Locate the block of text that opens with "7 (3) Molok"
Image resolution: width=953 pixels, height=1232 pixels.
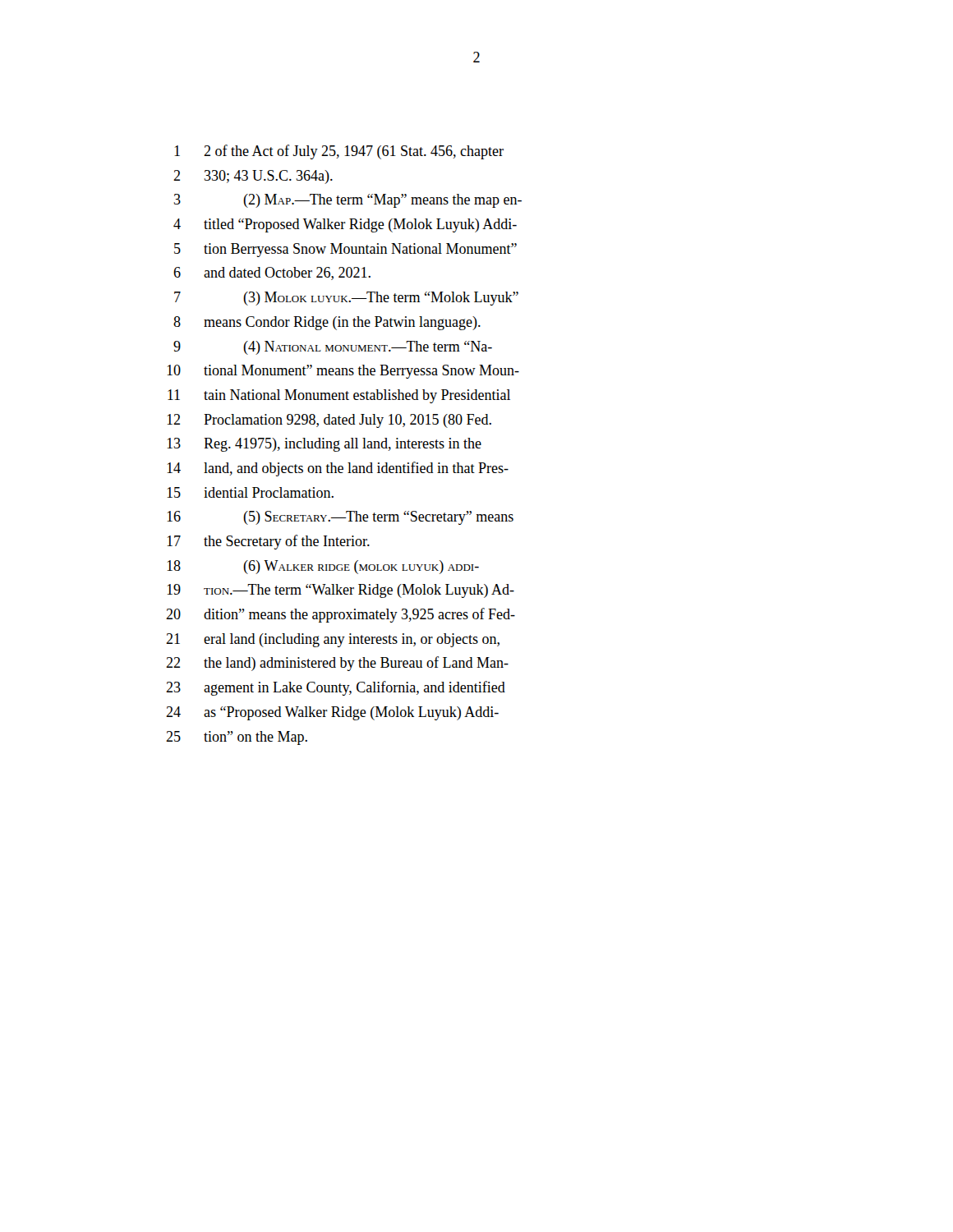[x=493, y=298]
